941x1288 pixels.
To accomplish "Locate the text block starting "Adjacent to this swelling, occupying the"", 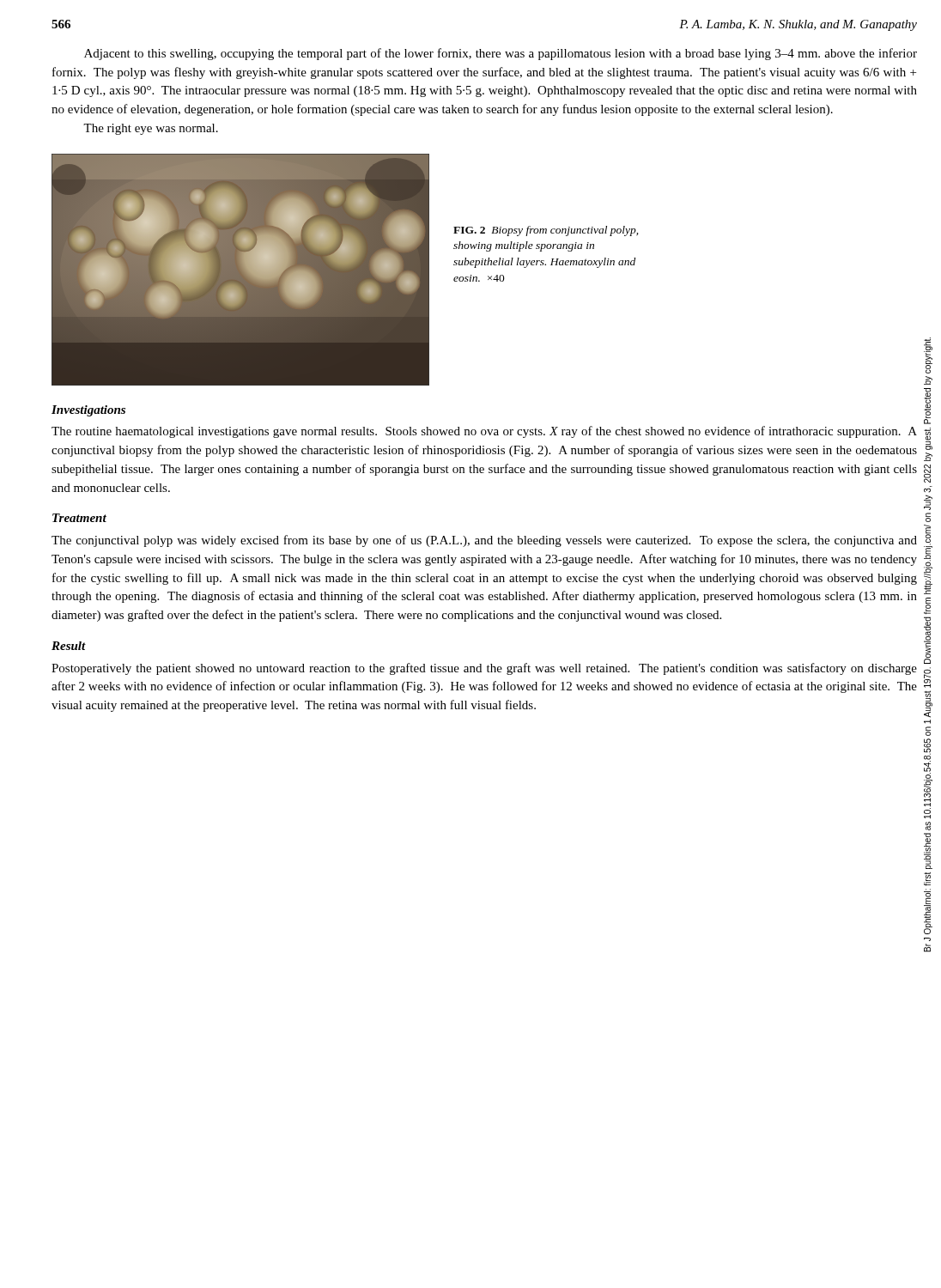I will 484,91.
